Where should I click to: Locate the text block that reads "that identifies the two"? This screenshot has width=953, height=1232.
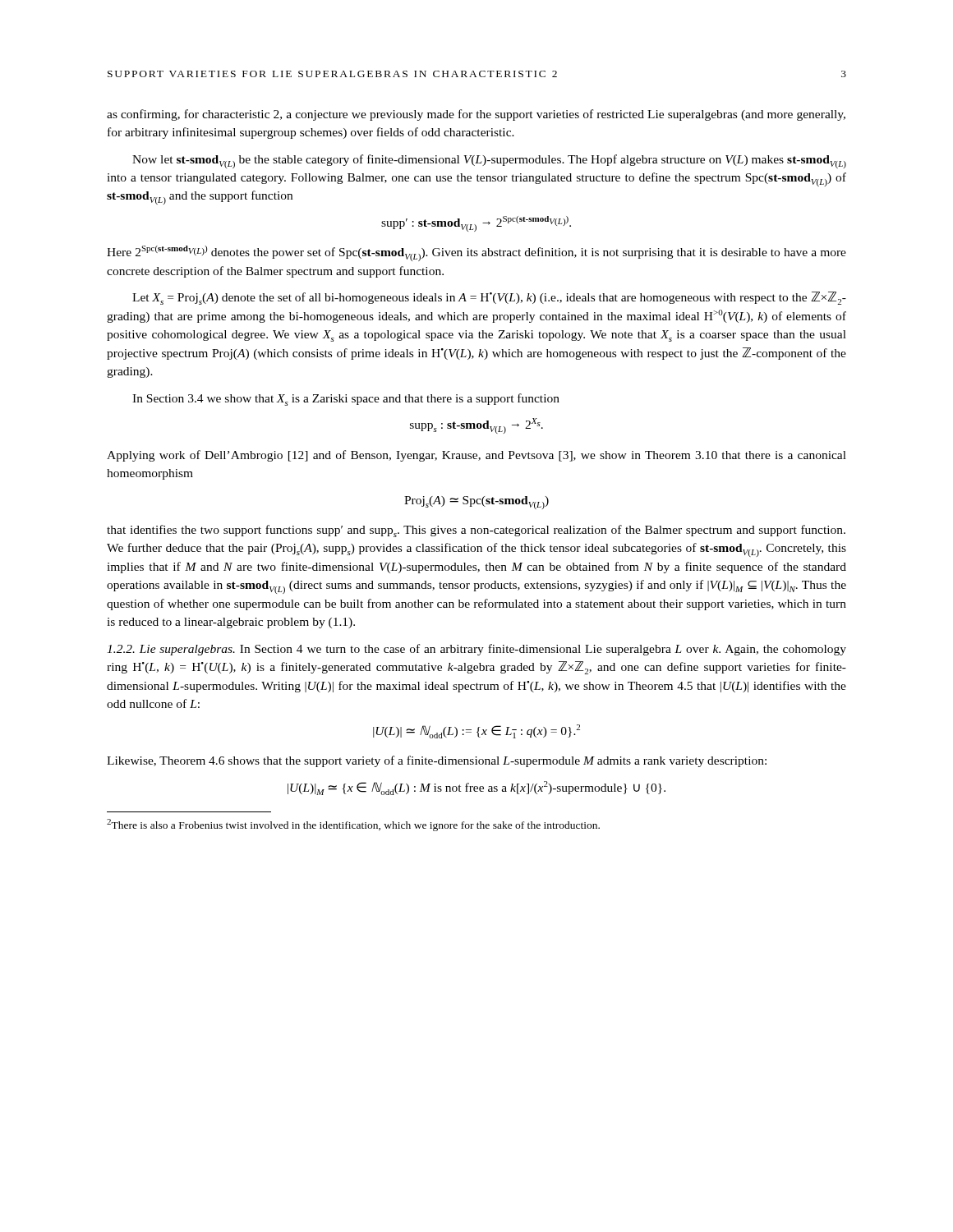coord(476,576)
